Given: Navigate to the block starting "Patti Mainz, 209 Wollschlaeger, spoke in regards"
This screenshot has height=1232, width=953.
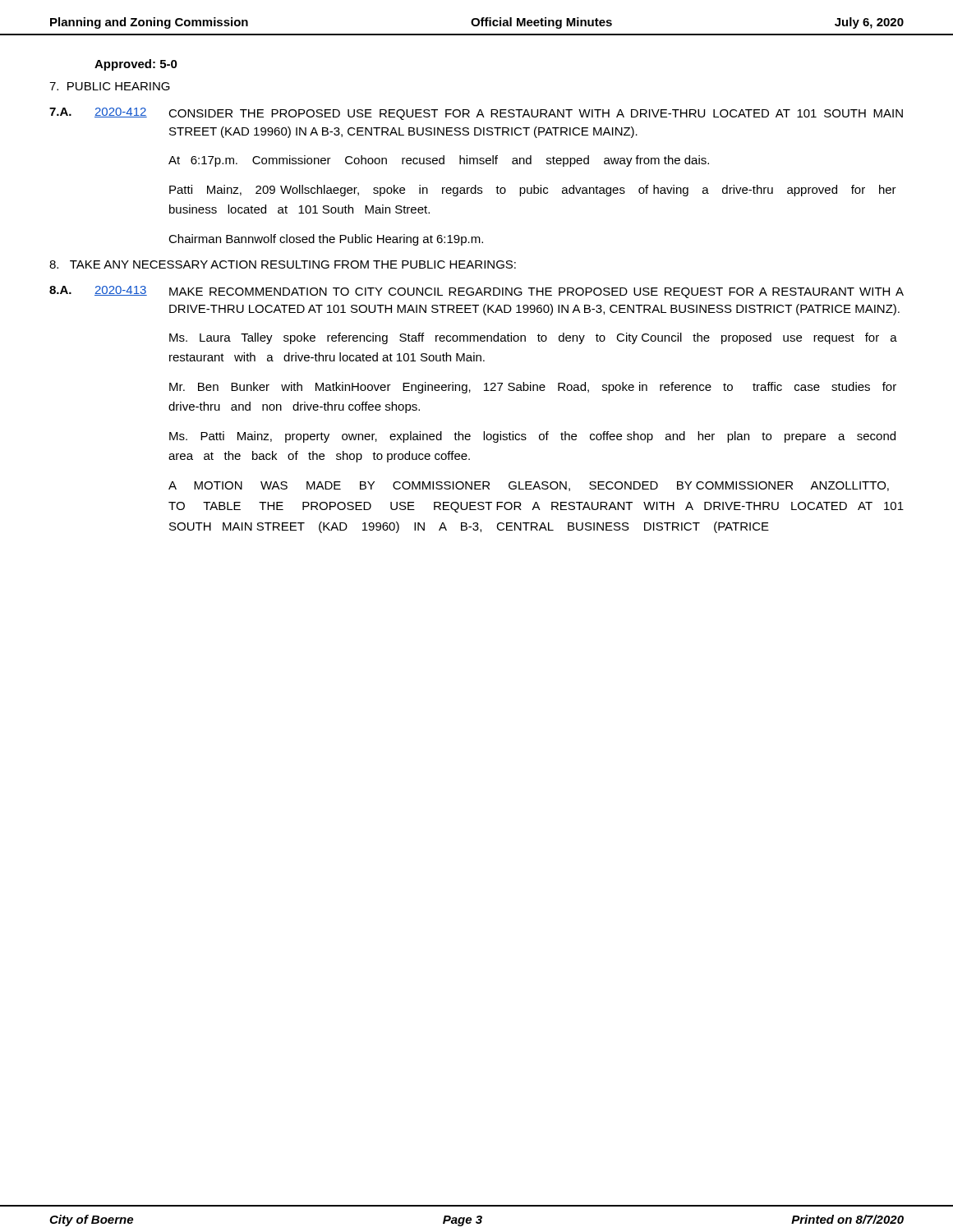Looking at the screenshot, I should point(536,199).
